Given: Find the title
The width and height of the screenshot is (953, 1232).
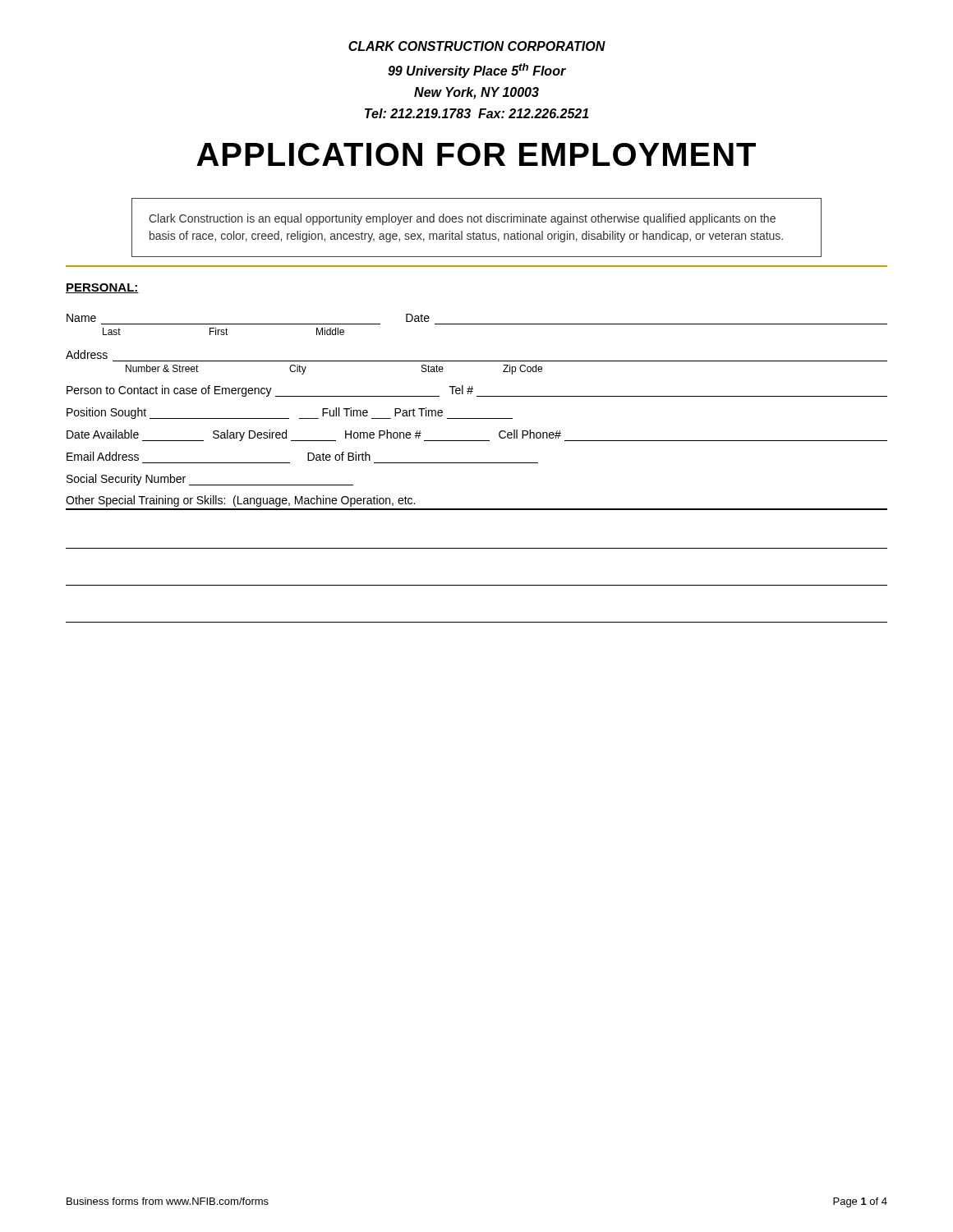Looking at the screenshot, I should point(476,155).
